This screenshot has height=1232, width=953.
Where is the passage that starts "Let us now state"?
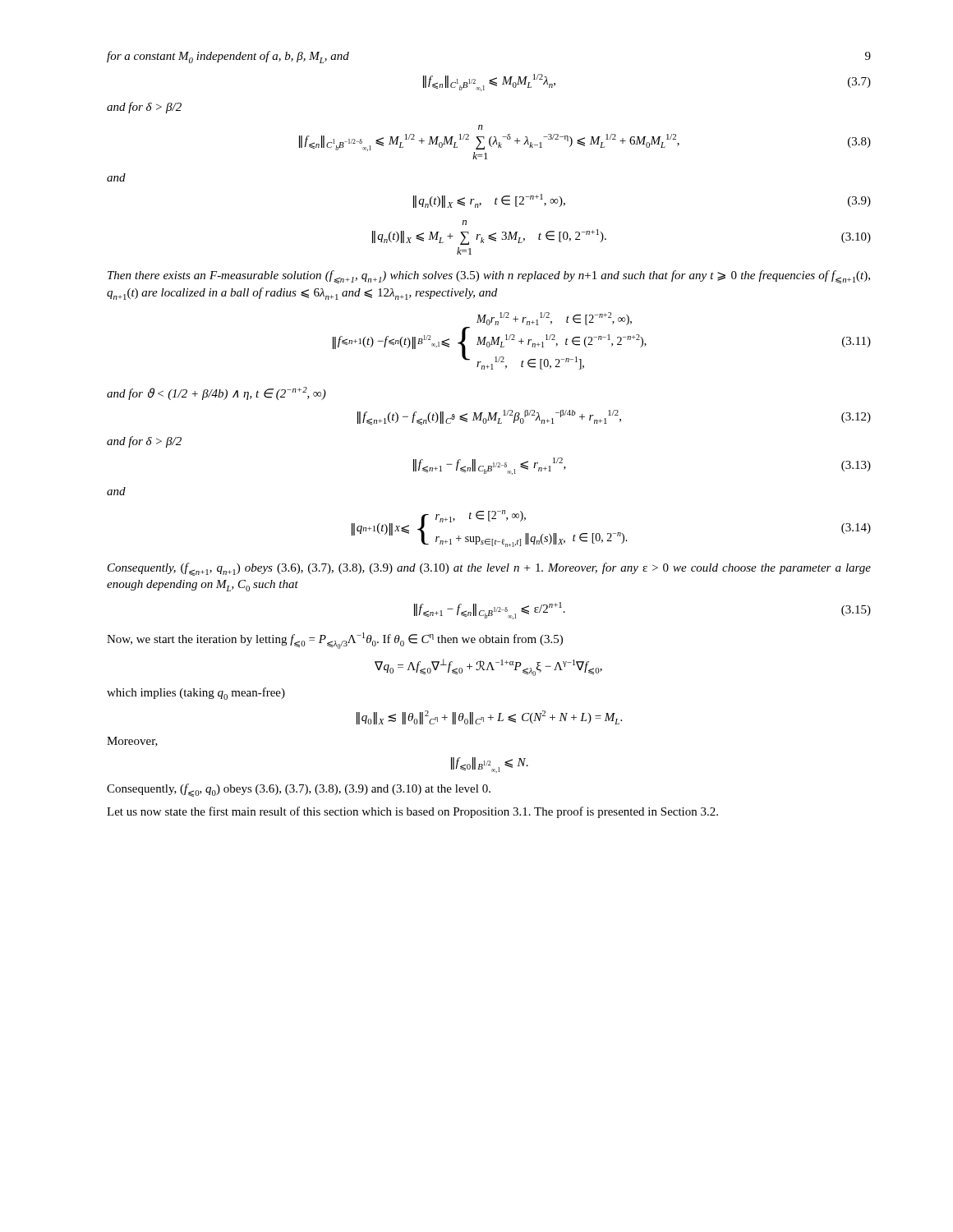tap(413, 812)
